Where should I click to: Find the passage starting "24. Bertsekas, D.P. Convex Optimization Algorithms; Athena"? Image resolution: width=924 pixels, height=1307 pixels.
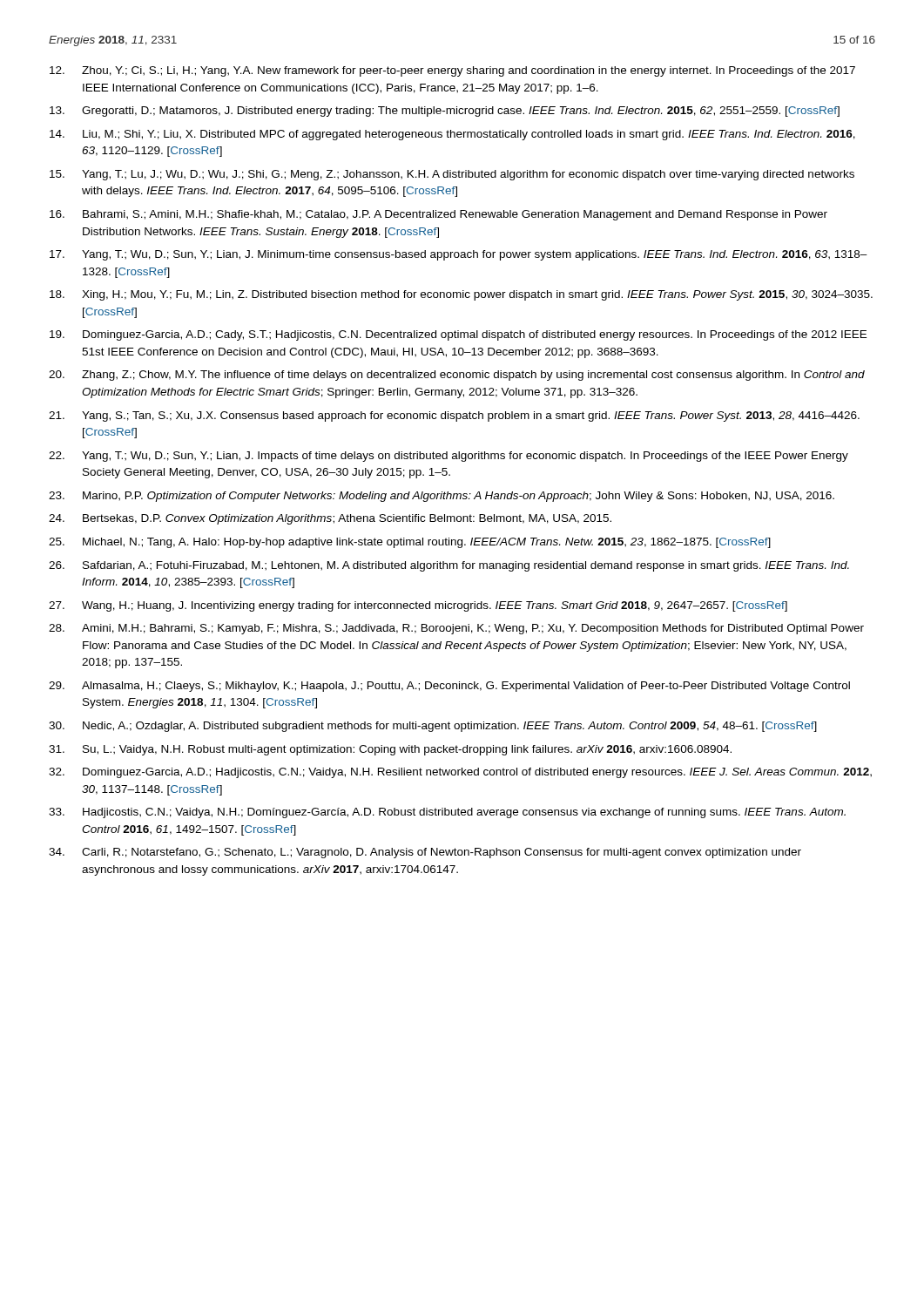(462, 519)
